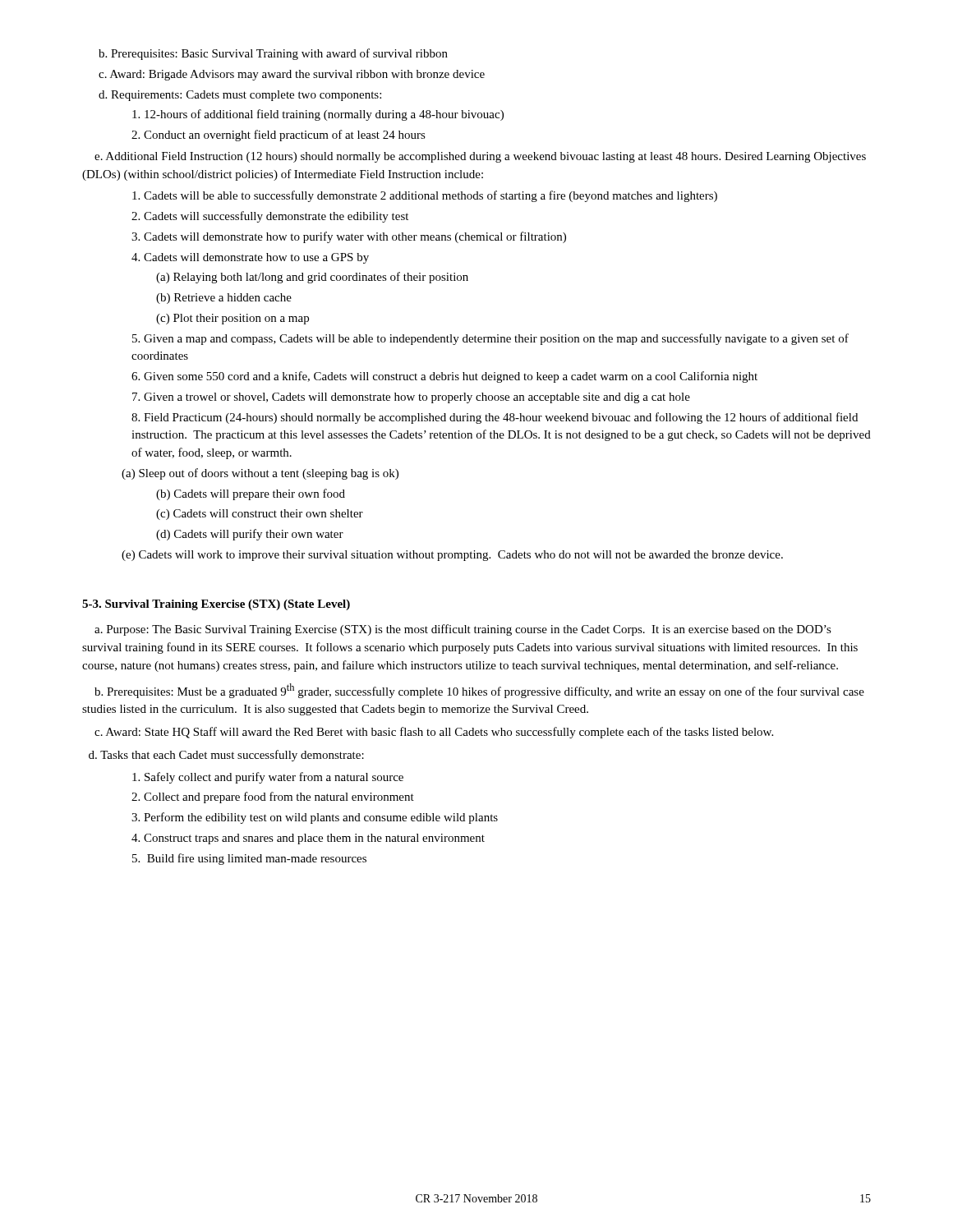Locate the block of text that opens with "2. Cadets will successfully demonstrate"
The width and height of the screenshot is (953, 1232).
click(x=270, y=216)
